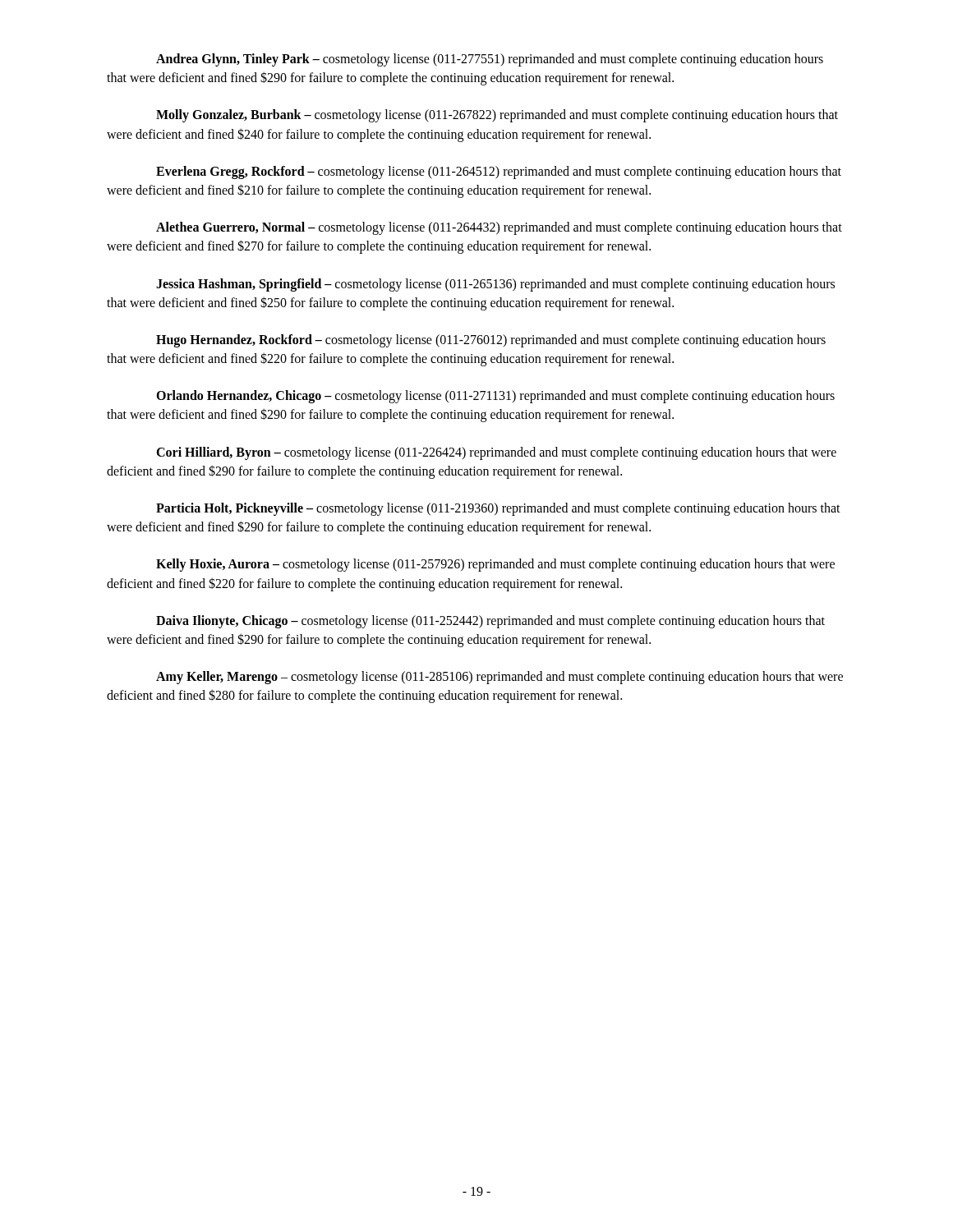Point to the block beginning "Jessica Hashman, Springfield"

[471, 293]
